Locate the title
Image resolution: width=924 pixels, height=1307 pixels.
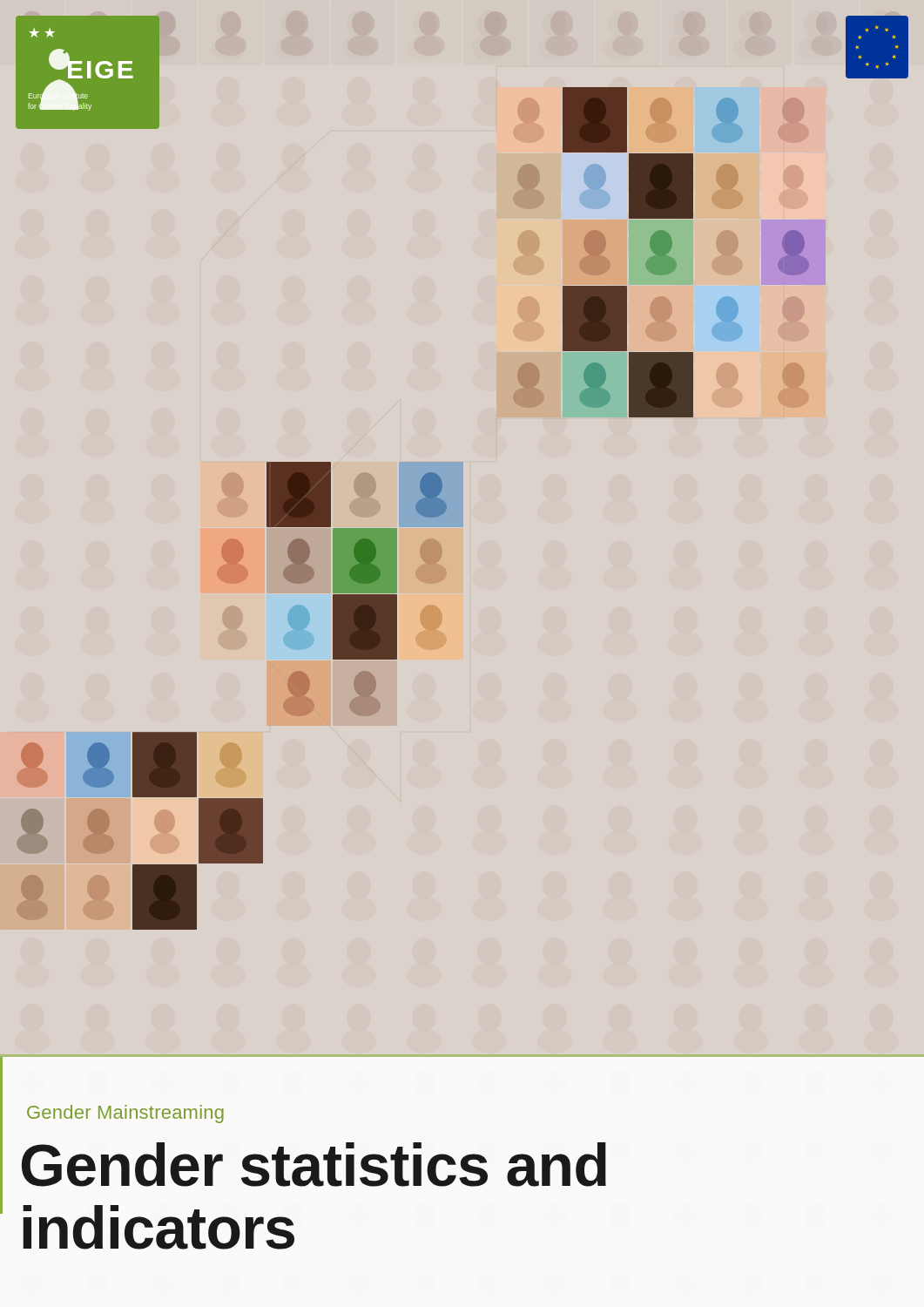click(314, 1196)
